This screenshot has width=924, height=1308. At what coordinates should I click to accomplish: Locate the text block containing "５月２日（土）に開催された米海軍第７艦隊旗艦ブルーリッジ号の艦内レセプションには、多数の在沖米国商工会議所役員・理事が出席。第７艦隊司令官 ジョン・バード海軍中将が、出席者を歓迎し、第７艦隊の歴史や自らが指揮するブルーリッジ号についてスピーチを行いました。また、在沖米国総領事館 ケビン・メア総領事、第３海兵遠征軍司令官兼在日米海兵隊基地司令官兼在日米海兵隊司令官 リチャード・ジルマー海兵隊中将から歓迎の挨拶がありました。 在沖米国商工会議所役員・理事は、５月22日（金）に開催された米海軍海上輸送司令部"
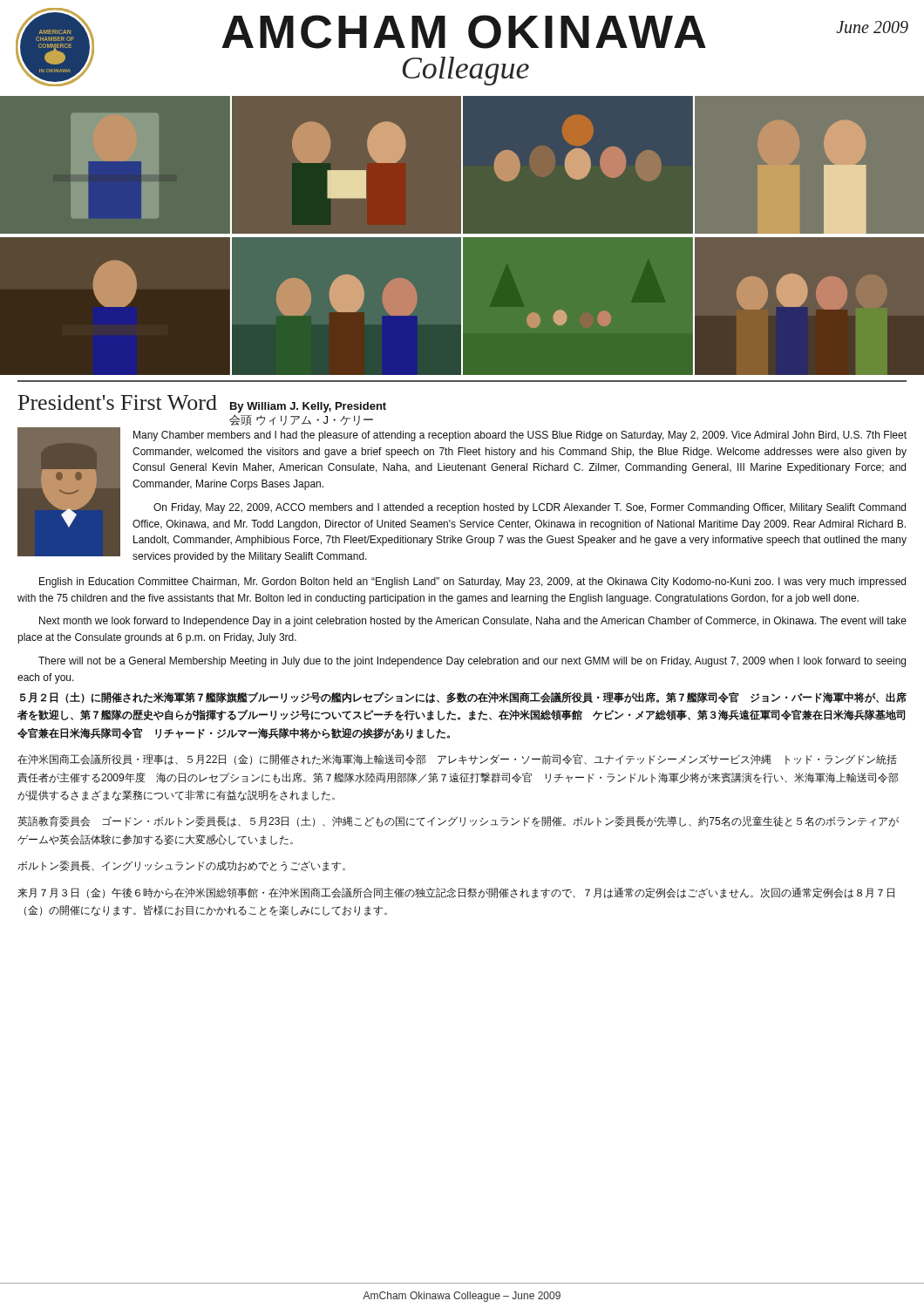463,697
